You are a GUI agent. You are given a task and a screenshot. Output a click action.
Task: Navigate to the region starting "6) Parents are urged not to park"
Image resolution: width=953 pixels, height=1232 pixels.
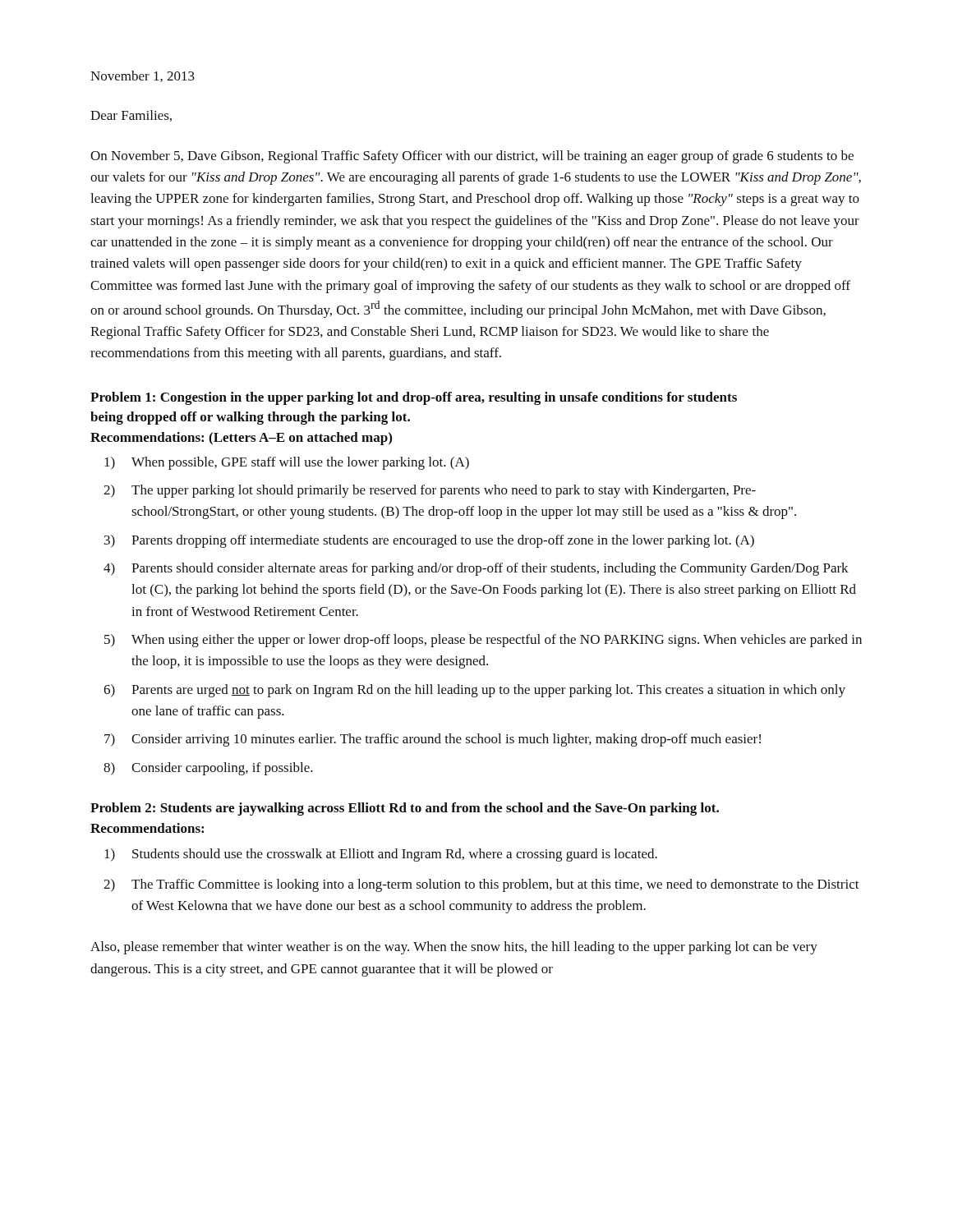pos(488,699)
